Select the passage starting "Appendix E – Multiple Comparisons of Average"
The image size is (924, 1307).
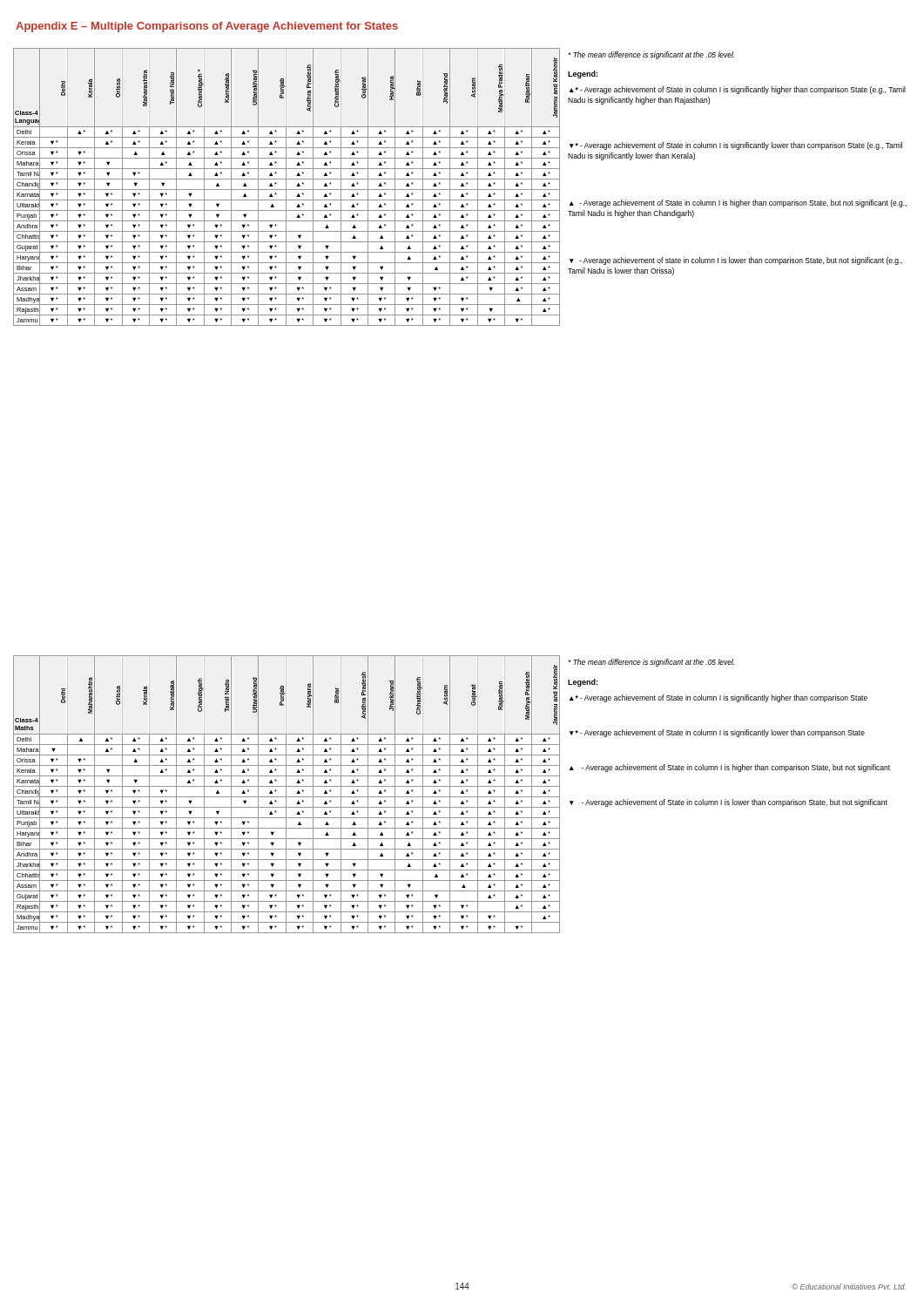pos(207,26)
